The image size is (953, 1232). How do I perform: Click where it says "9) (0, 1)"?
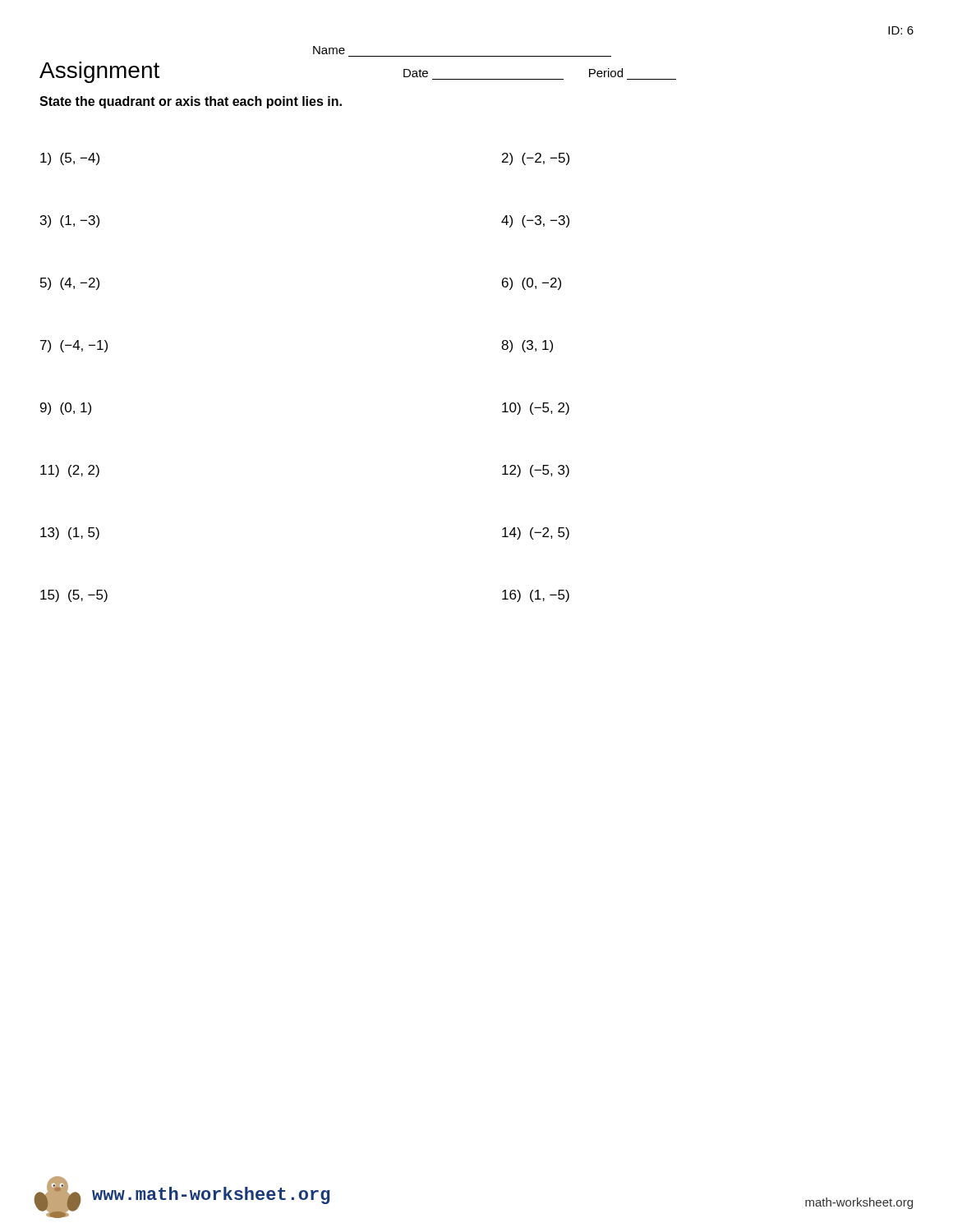pyautogui.click(x=66, y=408)
